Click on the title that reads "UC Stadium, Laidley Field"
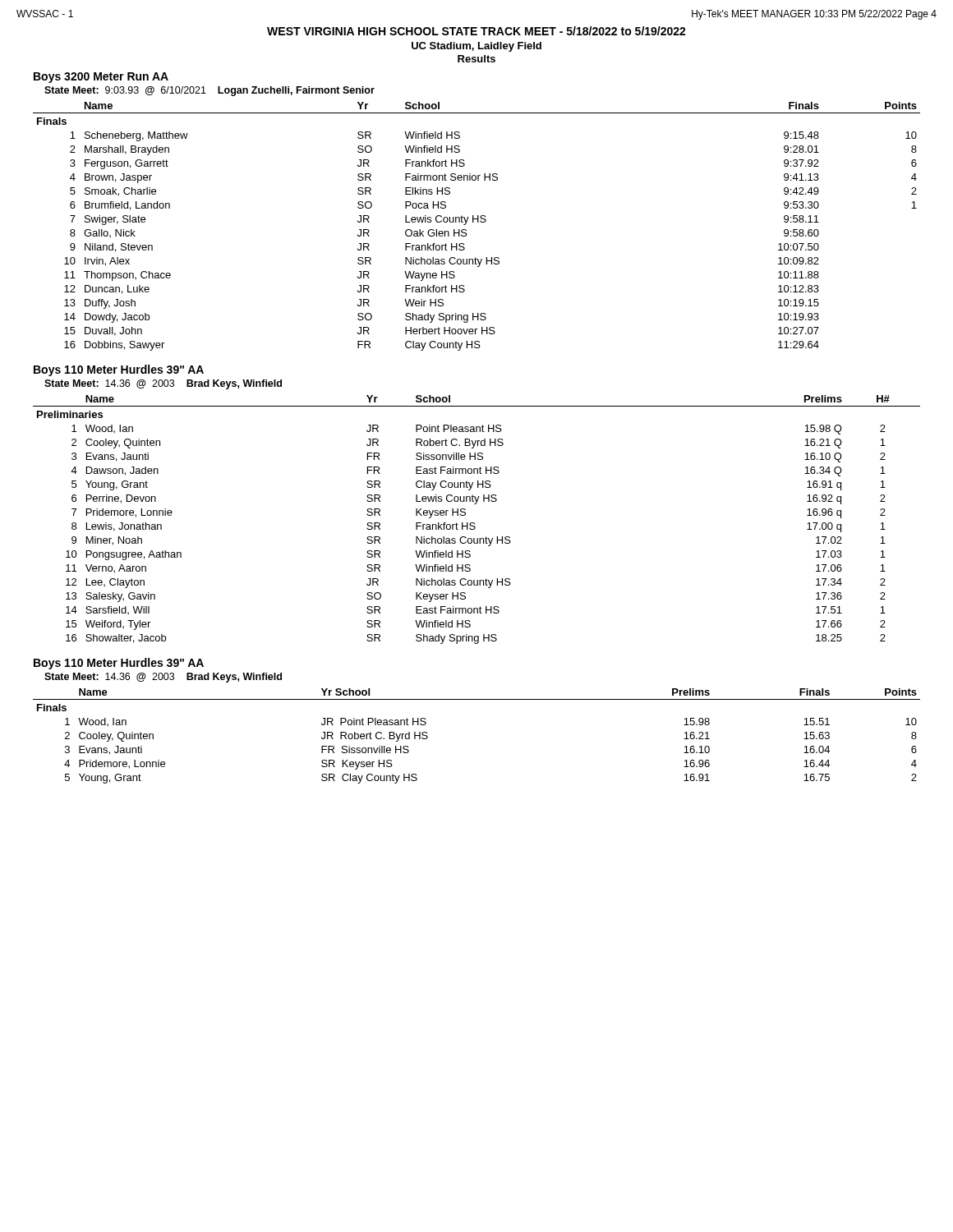 (476, 46)
